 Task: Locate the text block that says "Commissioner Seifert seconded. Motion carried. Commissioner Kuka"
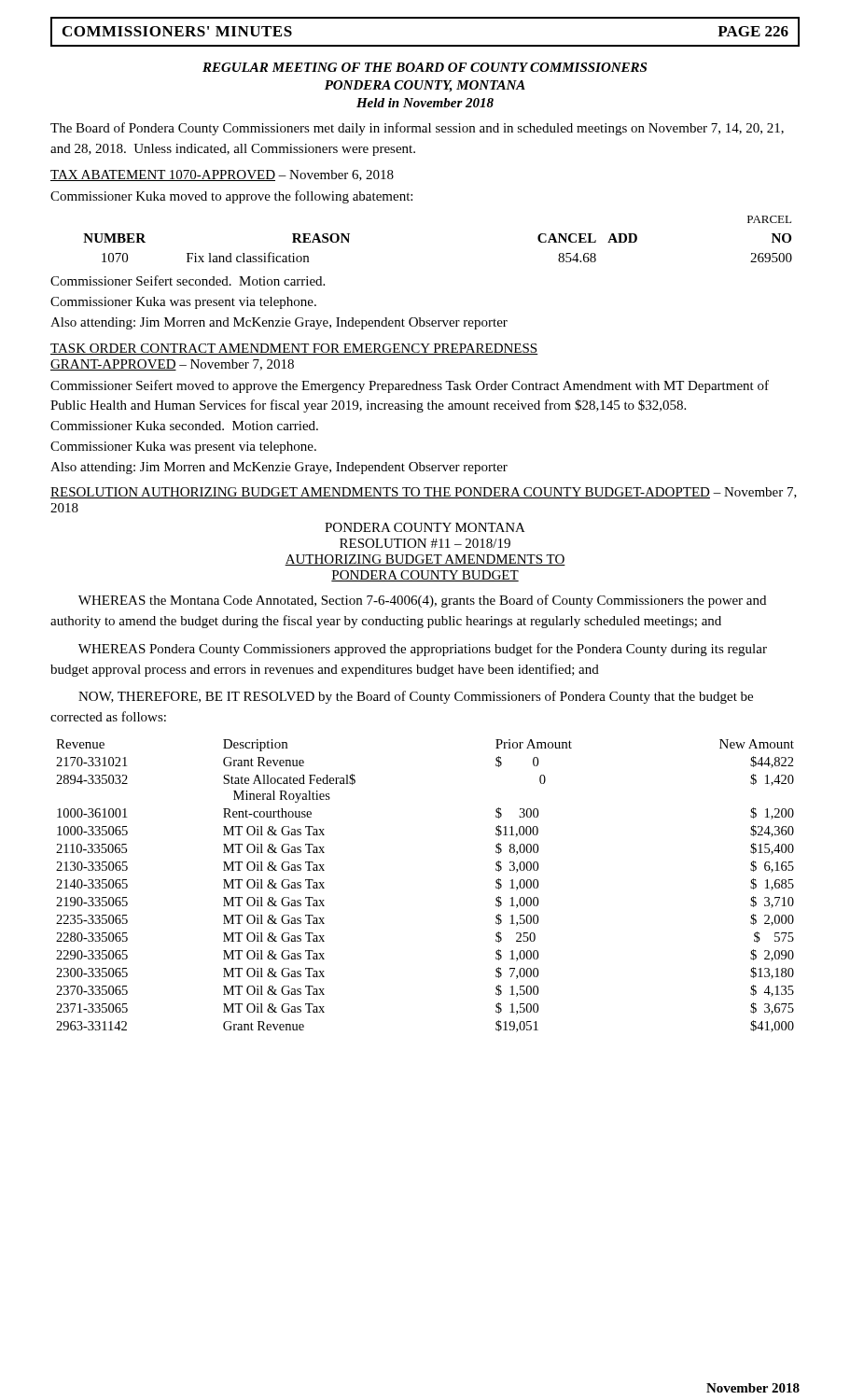pos(279,301)
